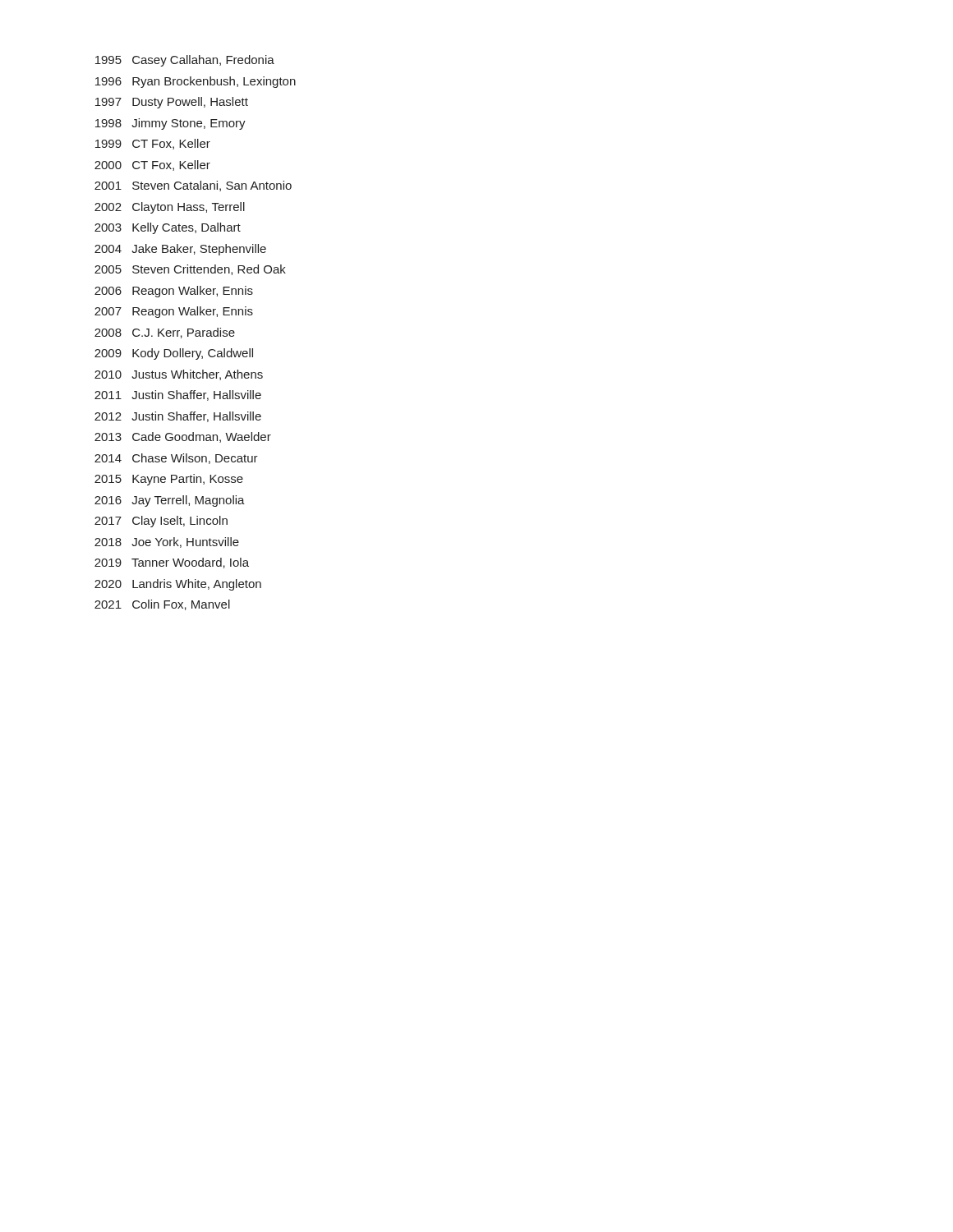Find the list item that reads "2002 Clayton Hass, Terrell"
Image resolution: width=953 pixels, height=1232 pixels.
(x=168, y=206)
